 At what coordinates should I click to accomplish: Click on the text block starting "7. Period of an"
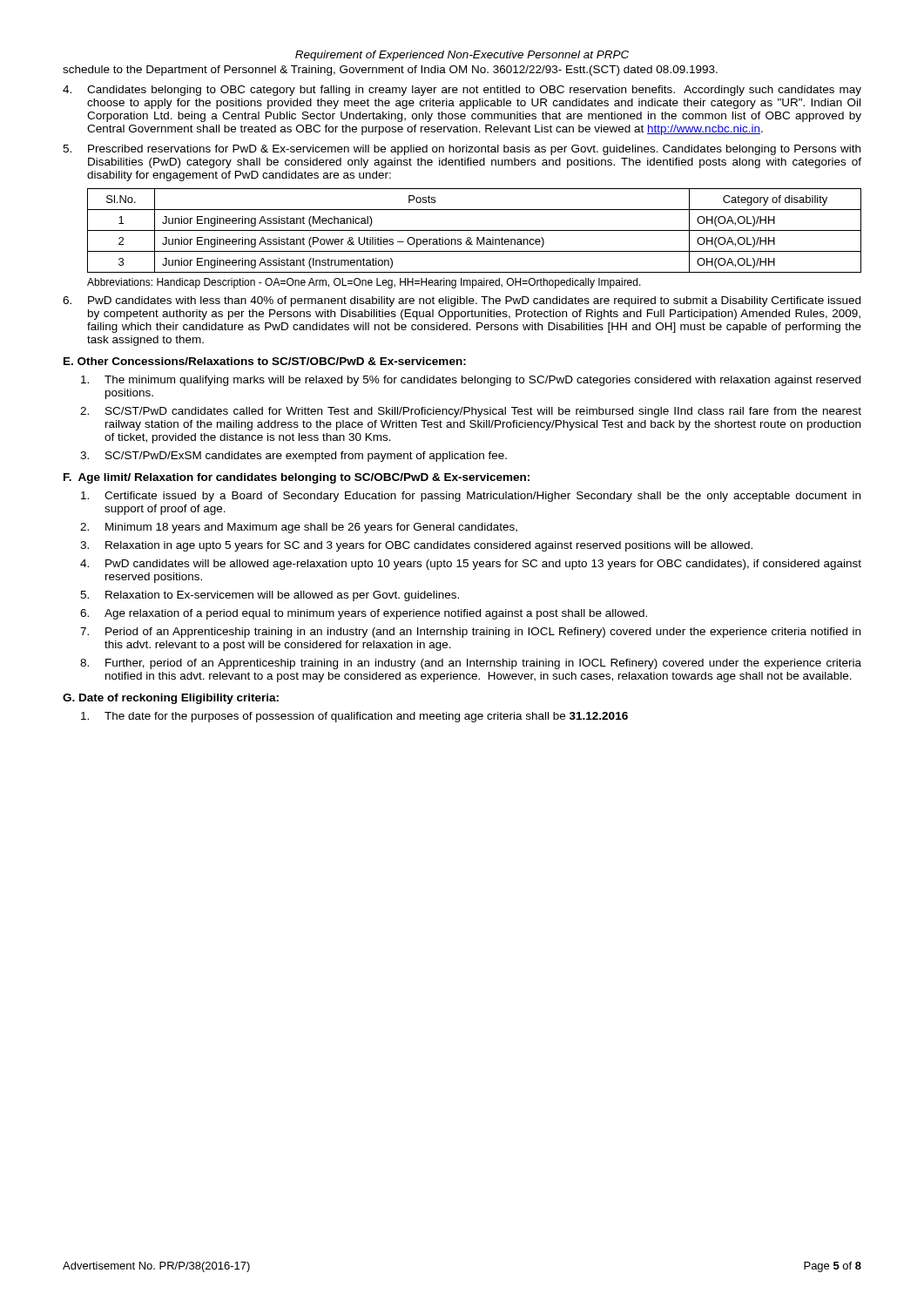471,638
